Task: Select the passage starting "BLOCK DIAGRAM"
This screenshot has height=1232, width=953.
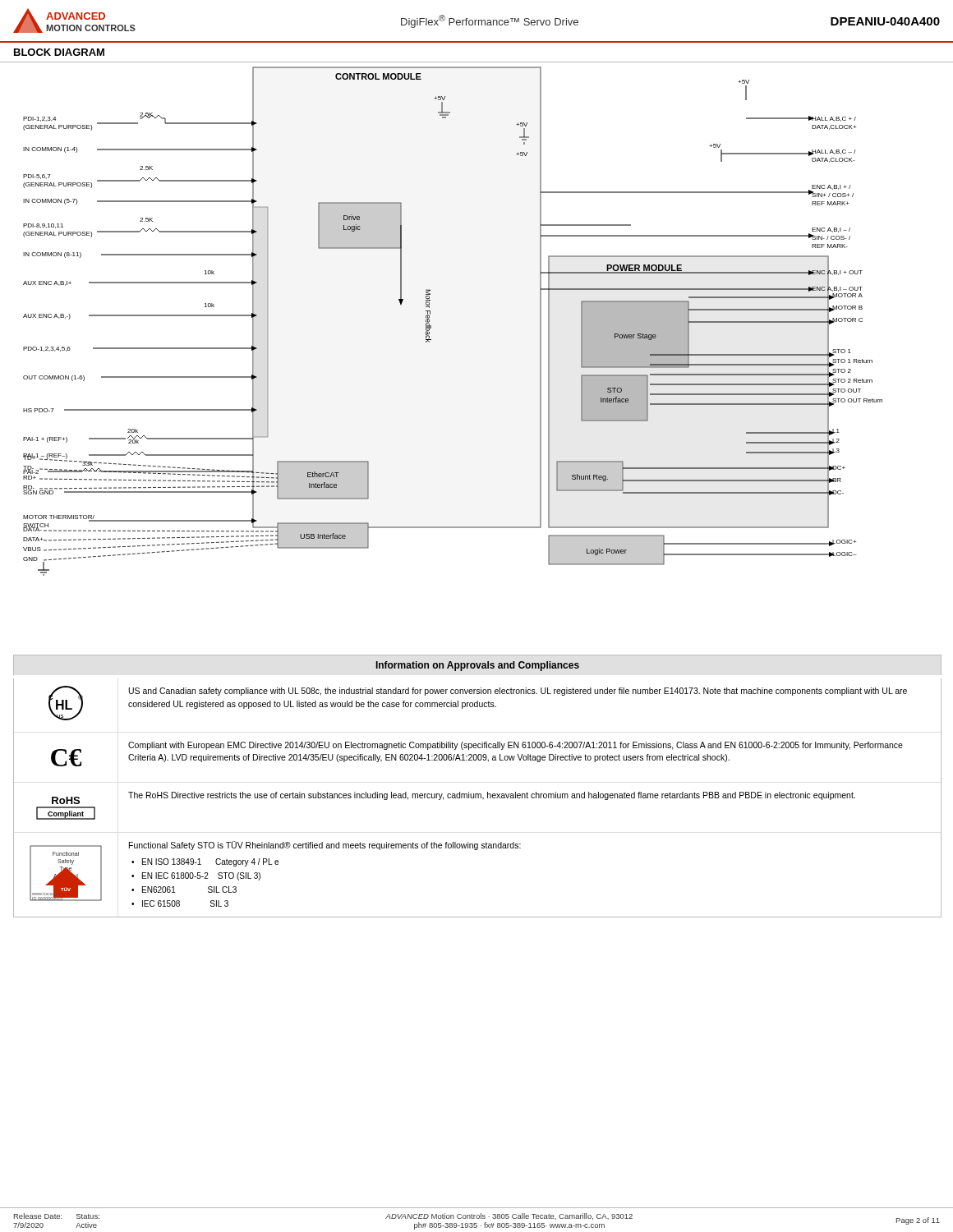Action: (x=59, y=52)
